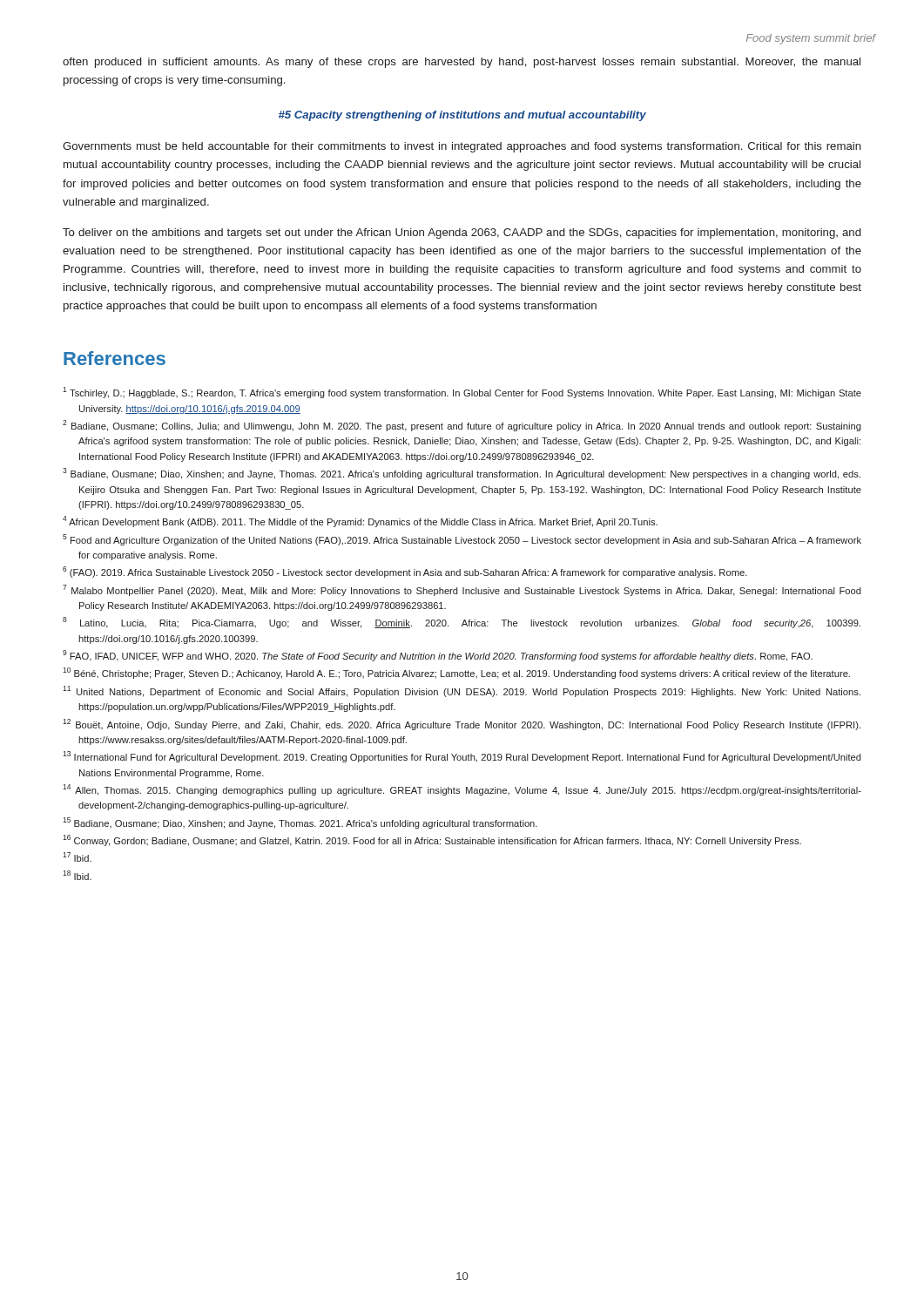Find the block starting "15 Badiane, Ousmane; Diao, Xinshen;"
The height and width of the screenshot is (1307, 924).
coord(300,822)
